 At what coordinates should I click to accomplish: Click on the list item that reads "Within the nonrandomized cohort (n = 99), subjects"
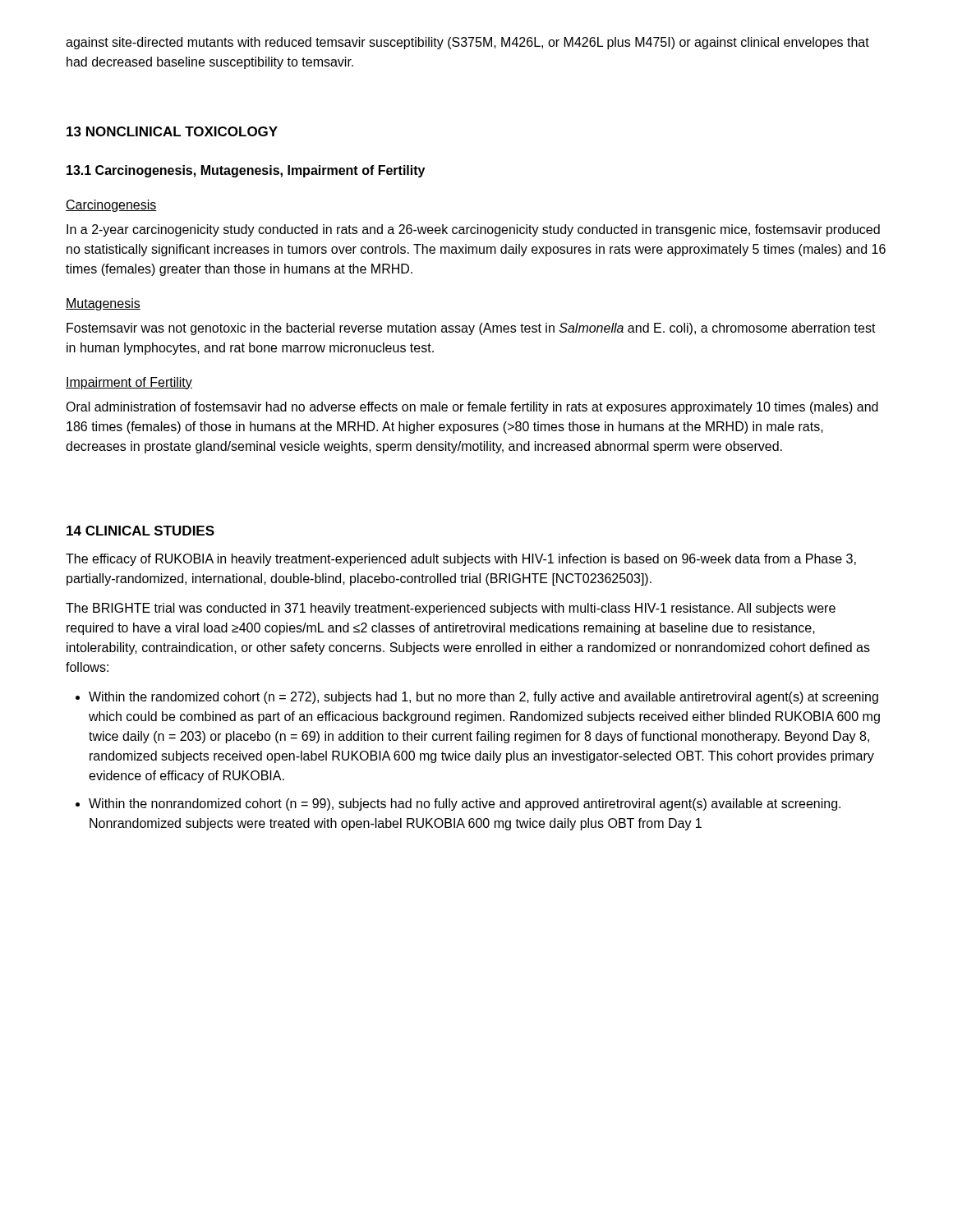coord(465,814)
